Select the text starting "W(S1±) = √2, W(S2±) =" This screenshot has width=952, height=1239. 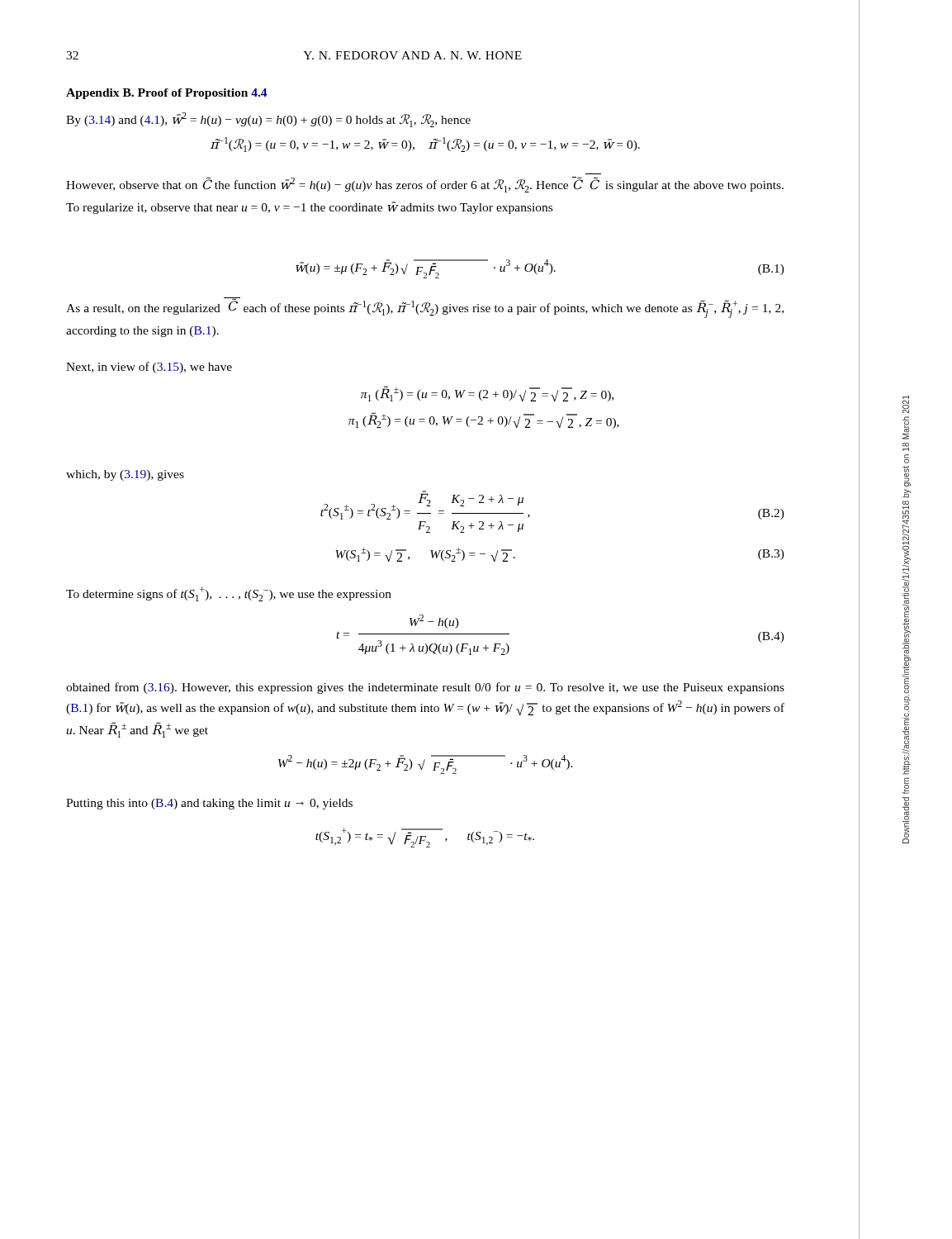coord(425,555)
